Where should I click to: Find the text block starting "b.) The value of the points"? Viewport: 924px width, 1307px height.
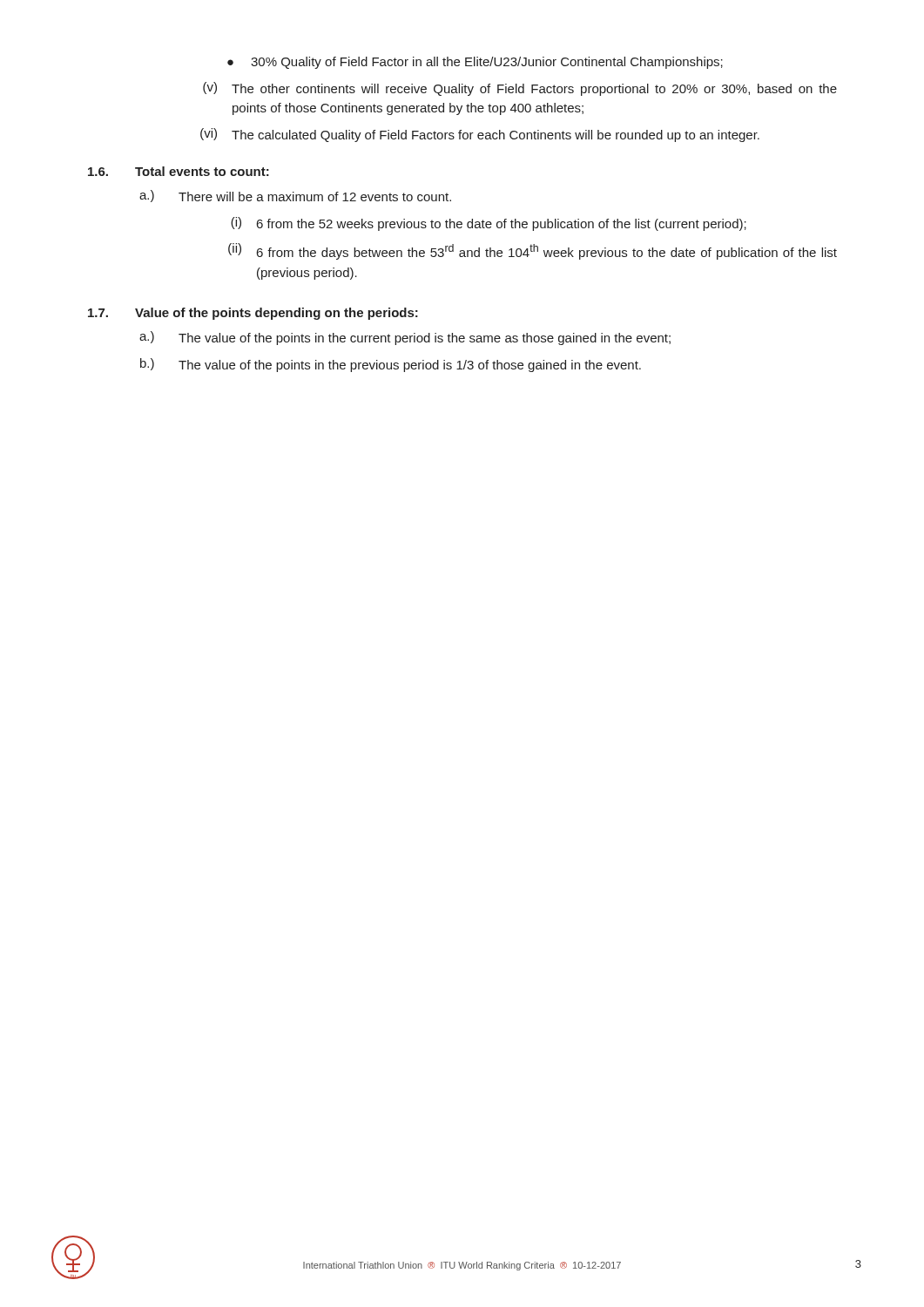488,365
